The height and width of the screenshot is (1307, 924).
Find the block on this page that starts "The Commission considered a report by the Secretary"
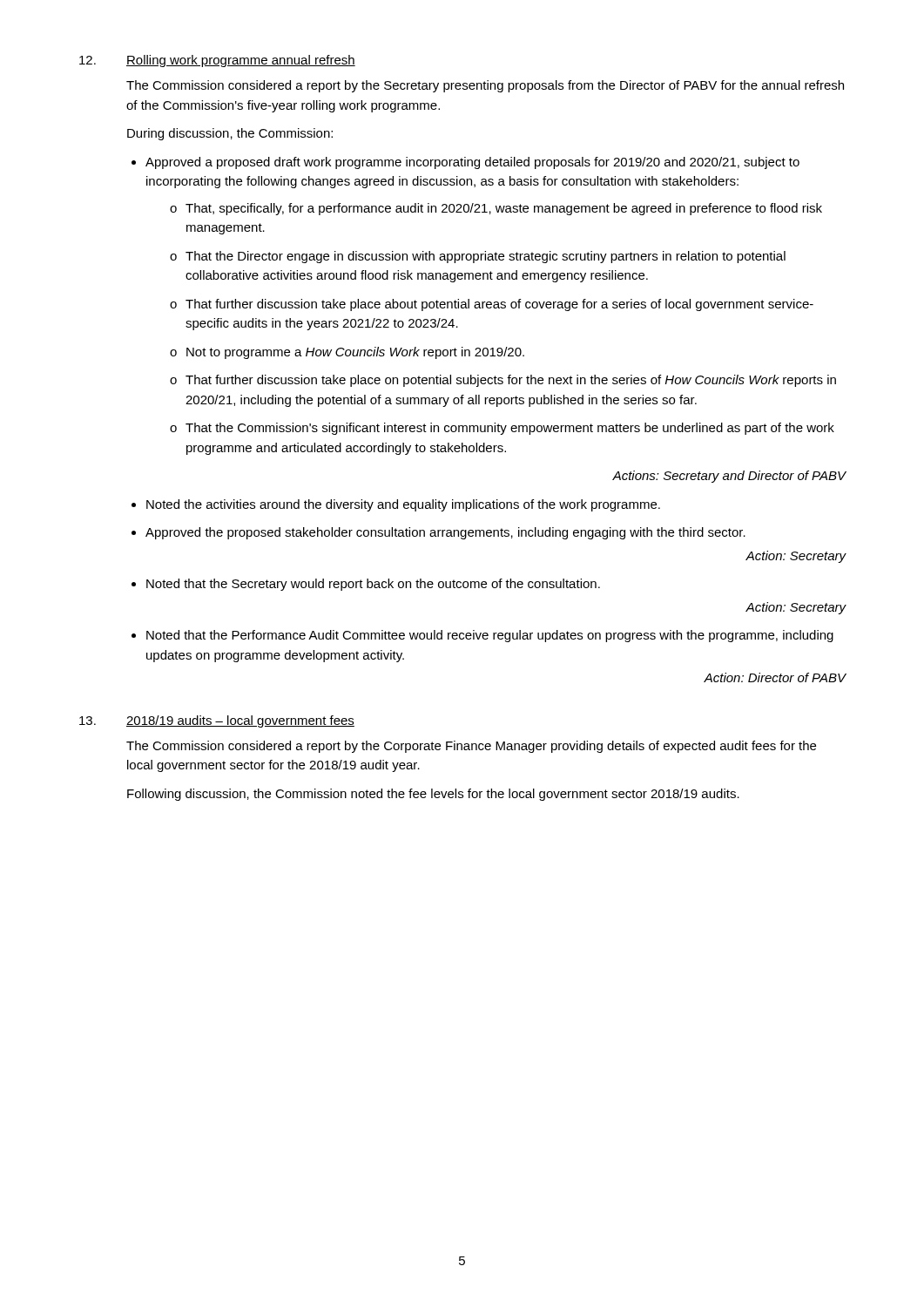(x=486, y=95)
